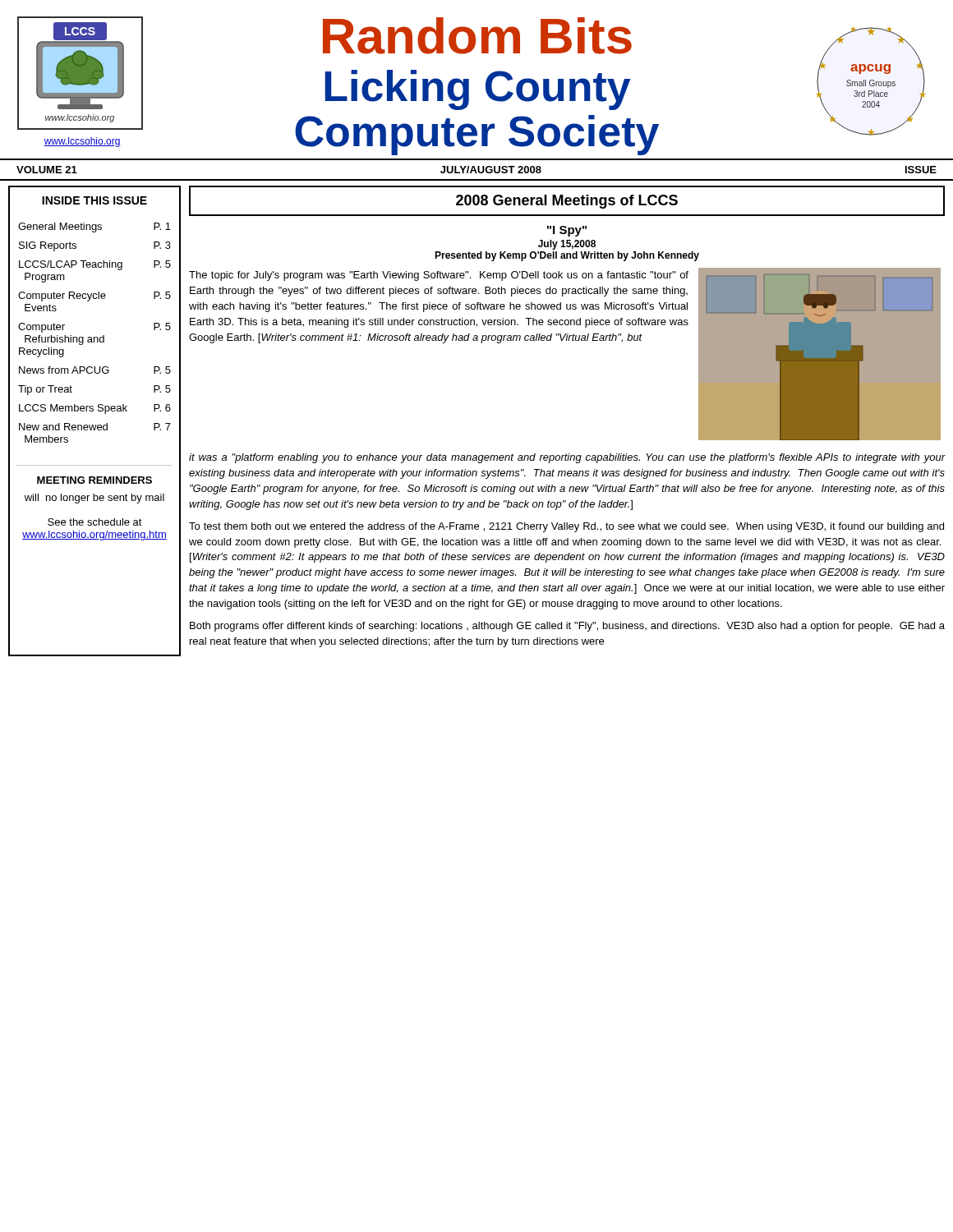This screenshot has height=1232, width=953.
Task: Click the passage that begins "it was a "platform enabling"
Action: 567,550
